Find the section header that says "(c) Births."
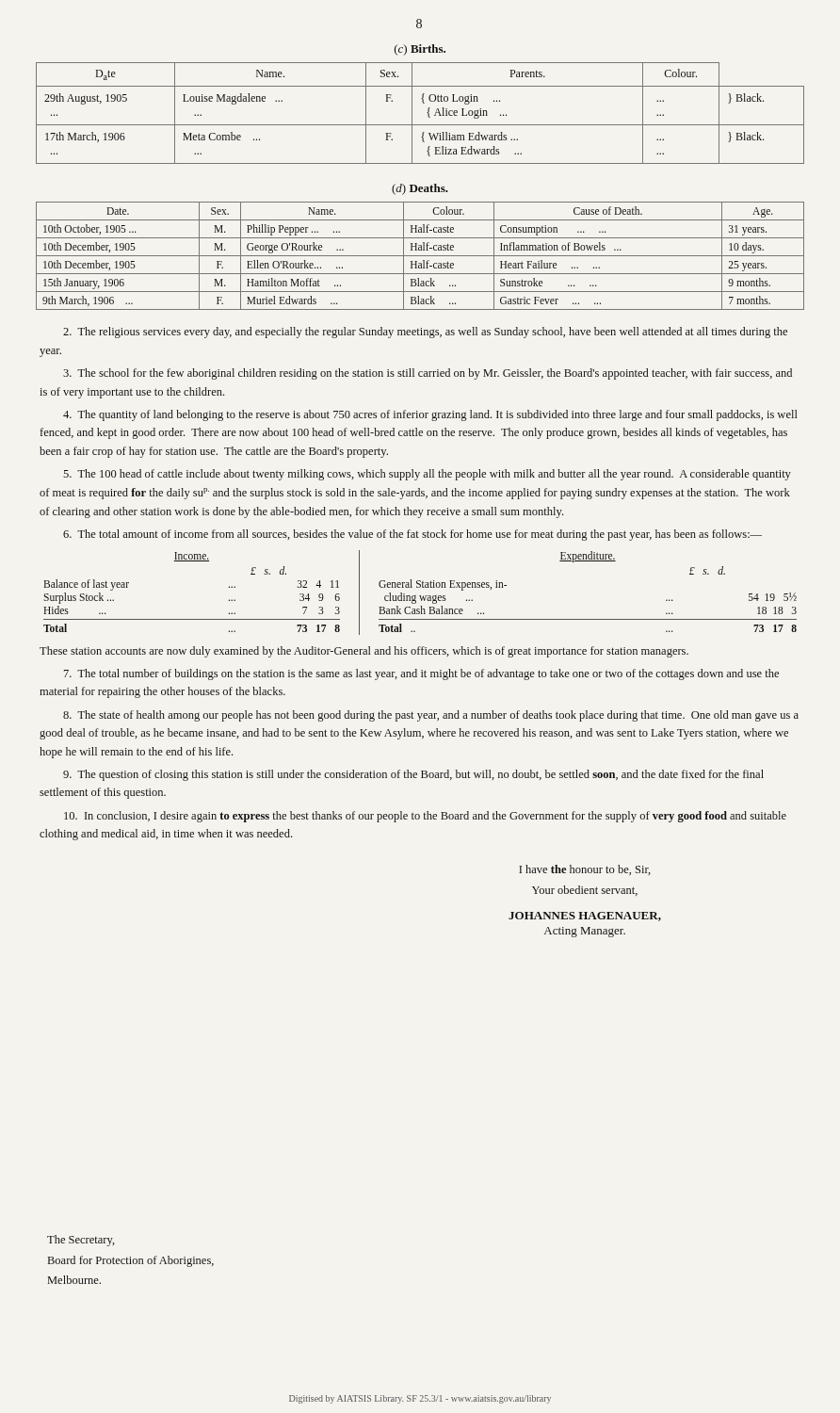The width and height of the screenshot is (840, 1413). pos(420,48)
